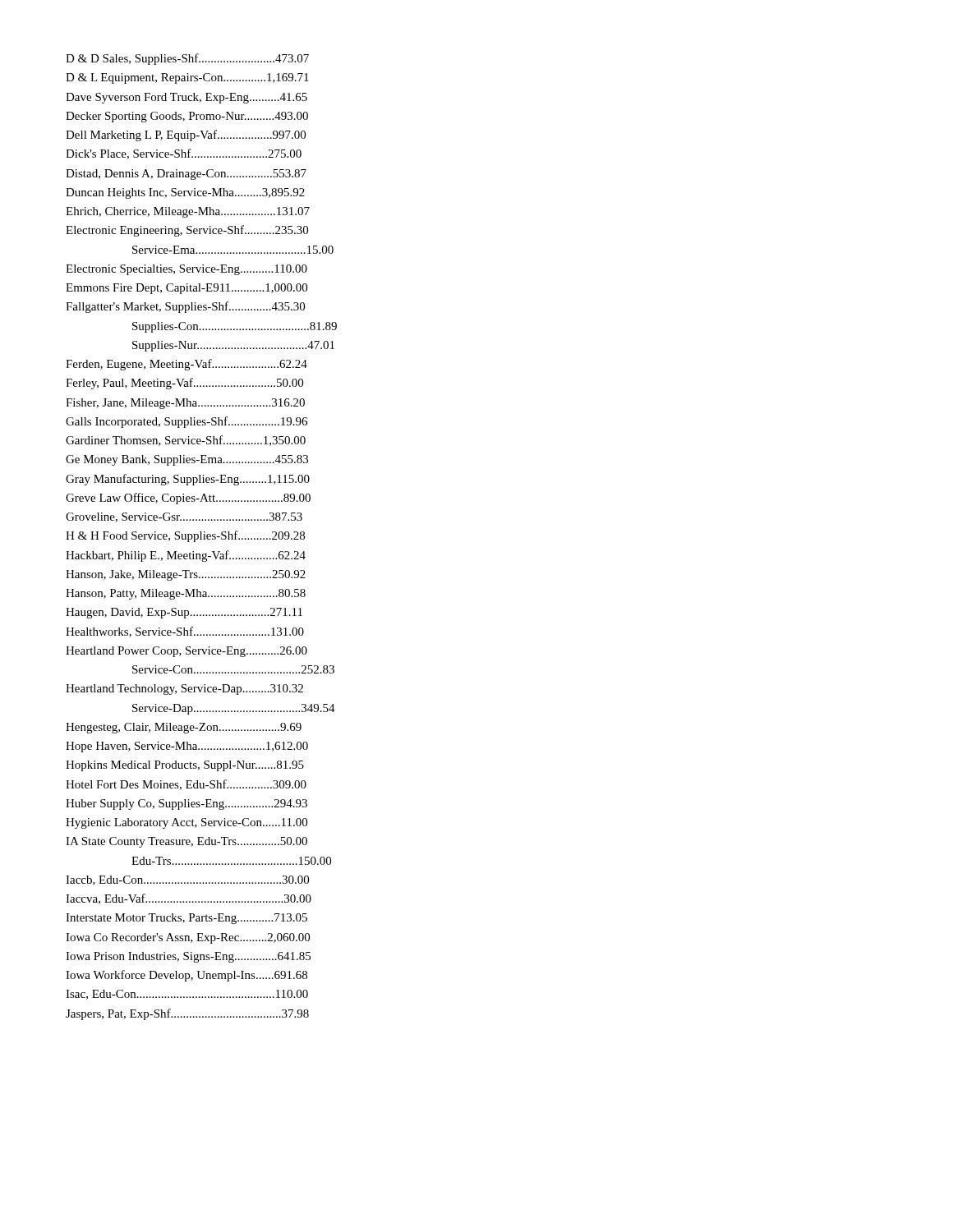Screen dimensions: 1232x953
Task: Locate the list item that says "D & D Sales, Supplies-Shf.........................473.07"
Action: 187,58
